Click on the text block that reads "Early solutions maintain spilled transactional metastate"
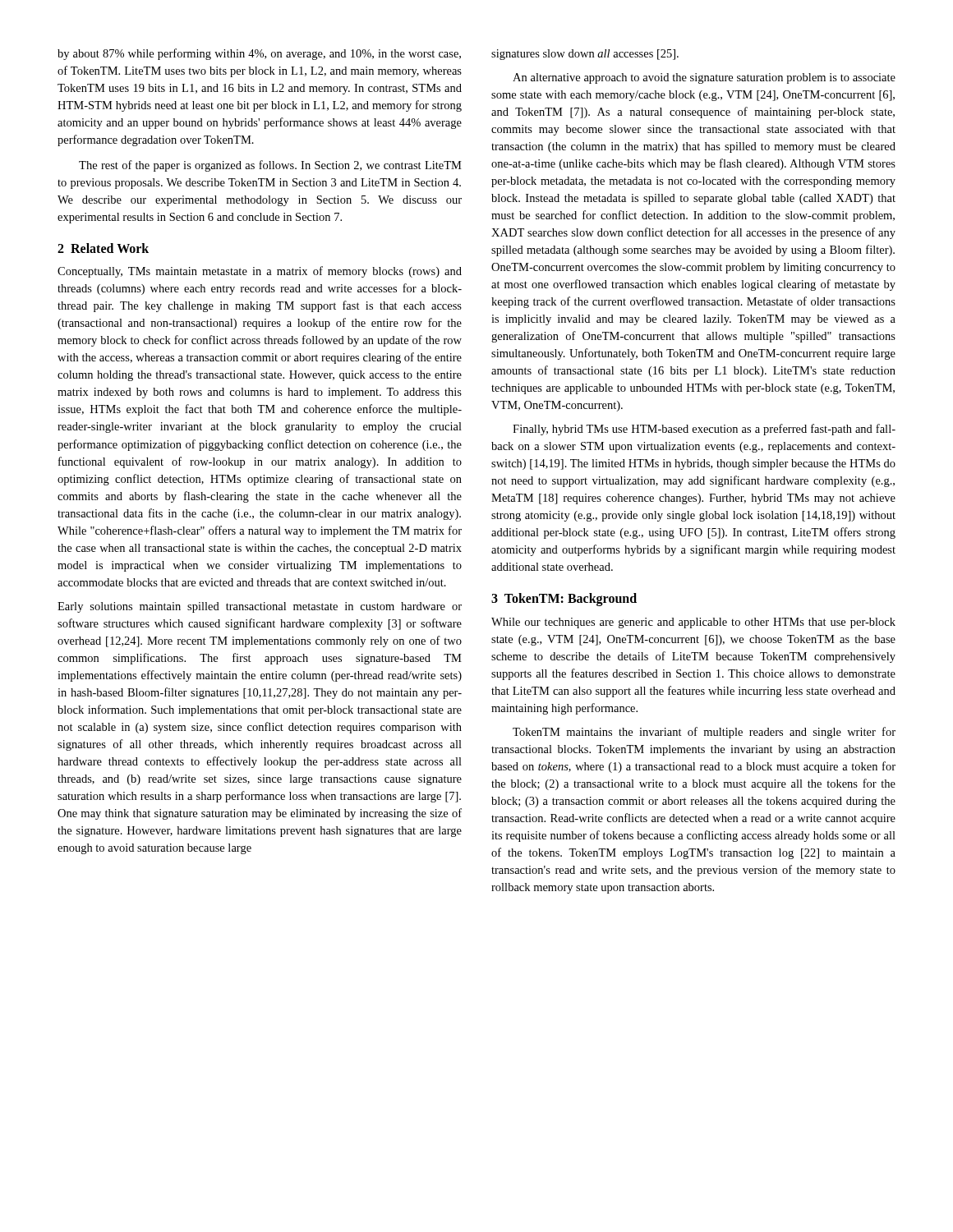Image resolution: width=953 pixels, height=1232 pixels. (260, 727)
